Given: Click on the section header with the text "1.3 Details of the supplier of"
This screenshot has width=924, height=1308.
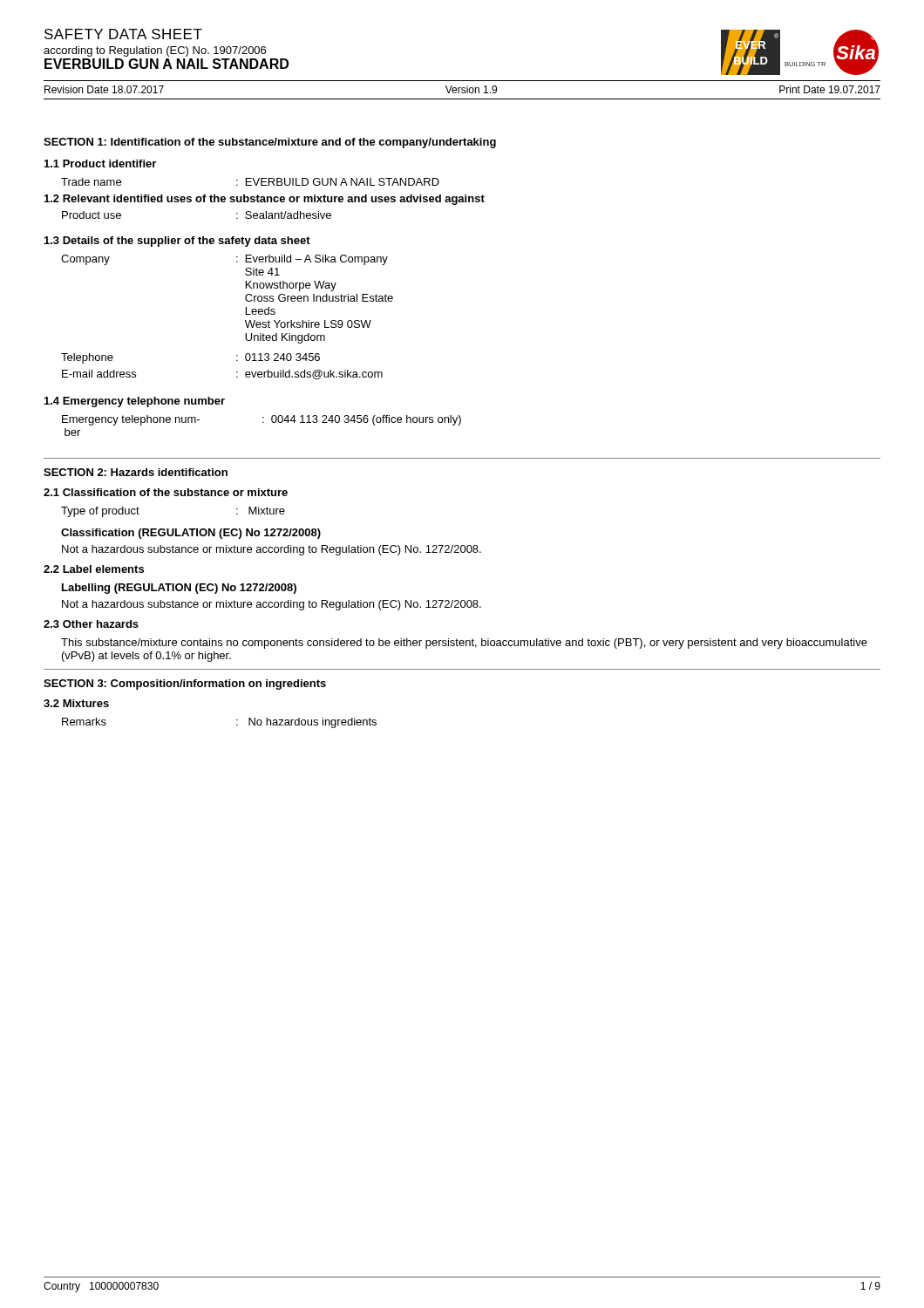Looking at the screenshot, I should coord(177,240).
